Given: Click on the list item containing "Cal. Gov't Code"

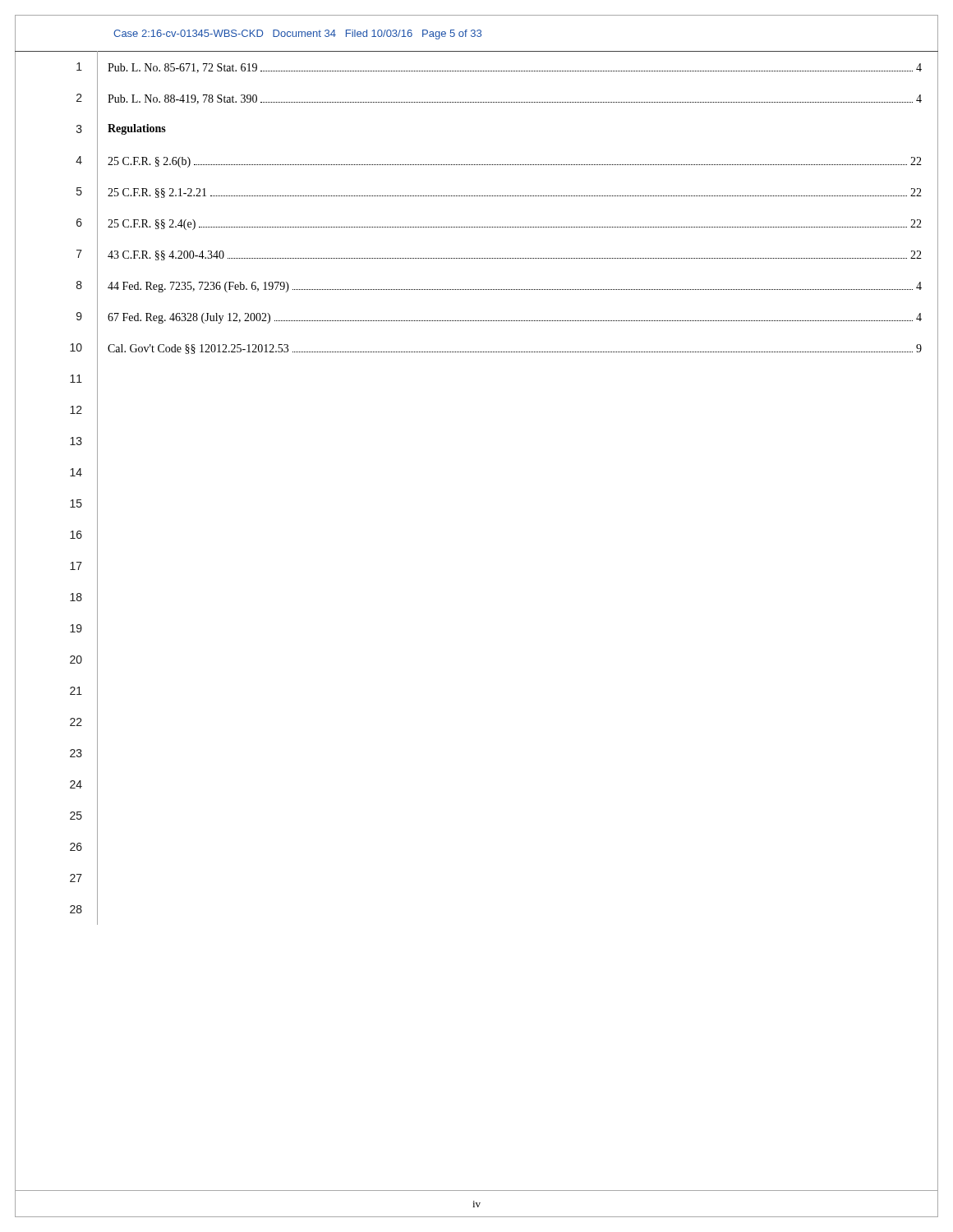Looking at the screenshot, I should coord(515,347).
